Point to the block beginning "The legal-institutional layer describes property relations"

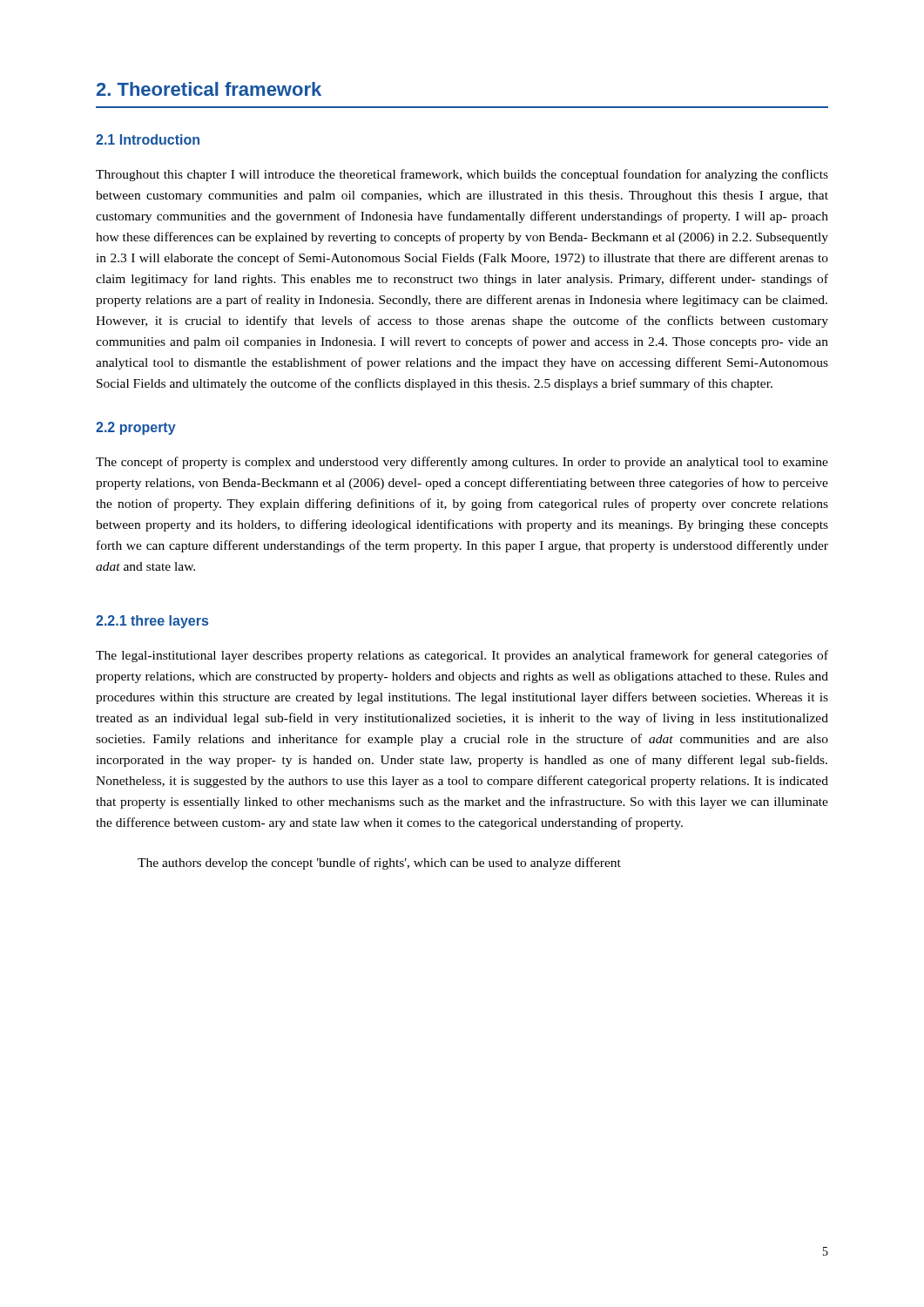coord(462,739)
